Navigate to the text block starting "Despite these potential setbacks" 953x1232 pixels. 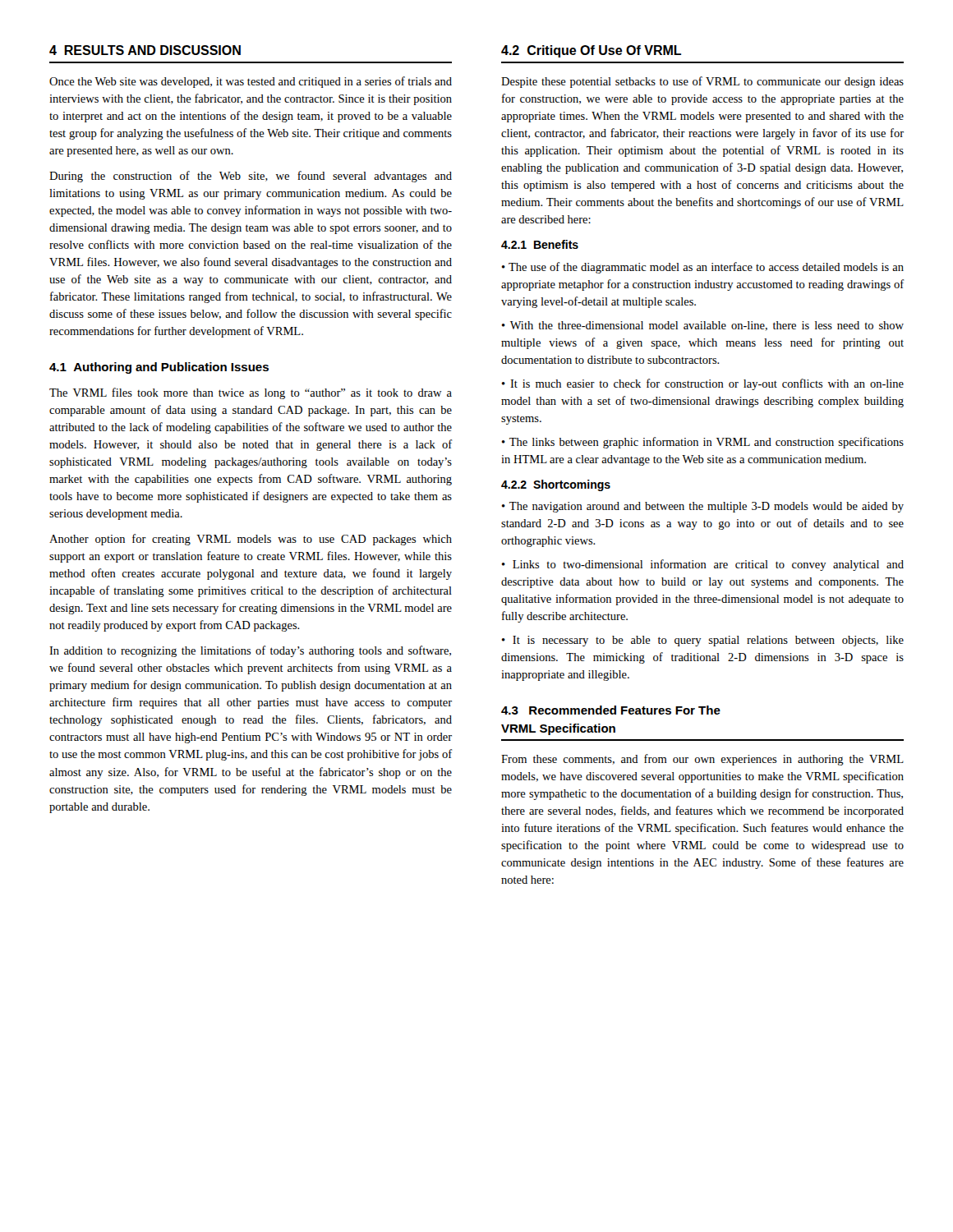(x=702, y=151)
